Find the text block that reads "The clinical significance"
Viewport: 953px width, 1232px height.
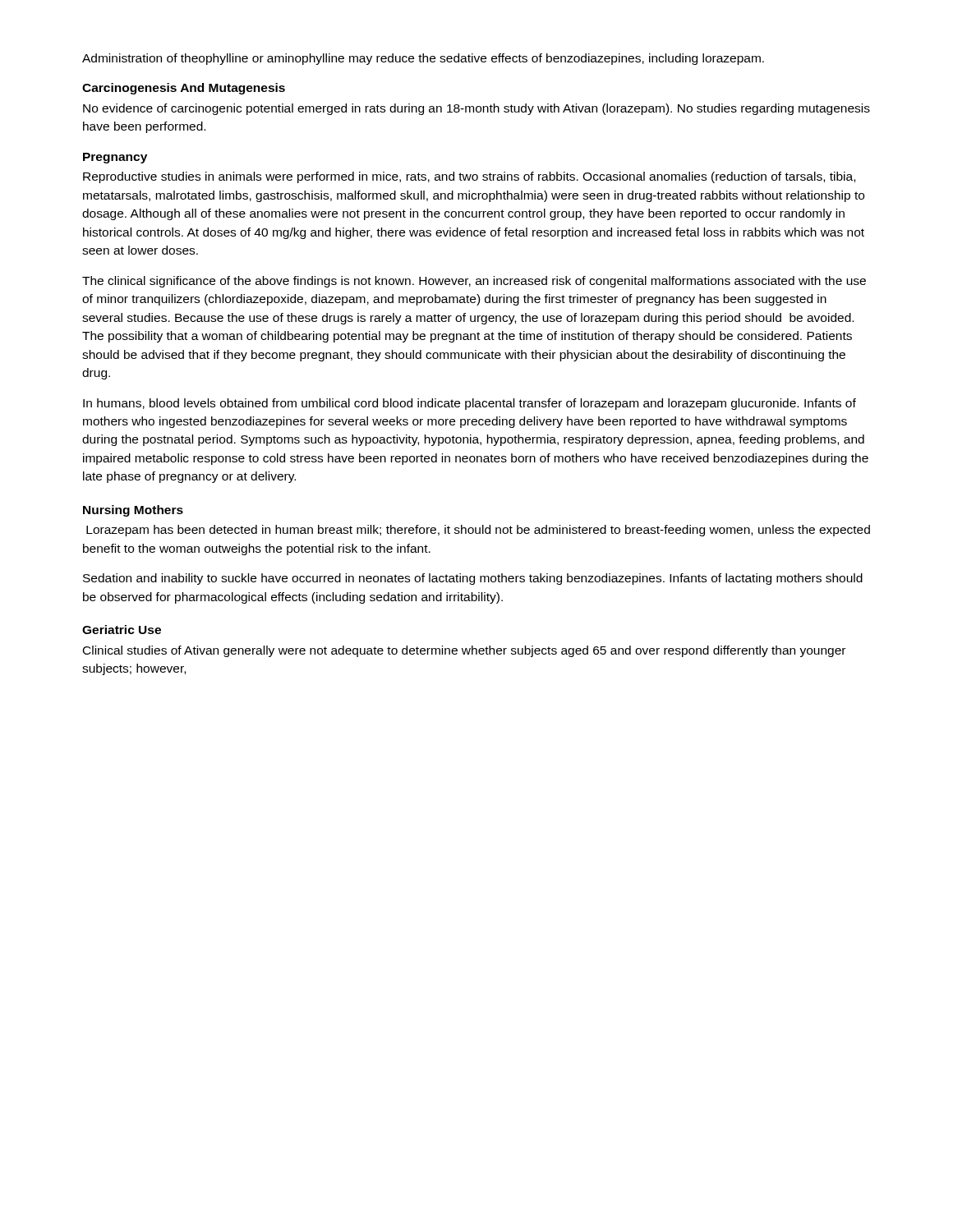(x=474, y=326)
